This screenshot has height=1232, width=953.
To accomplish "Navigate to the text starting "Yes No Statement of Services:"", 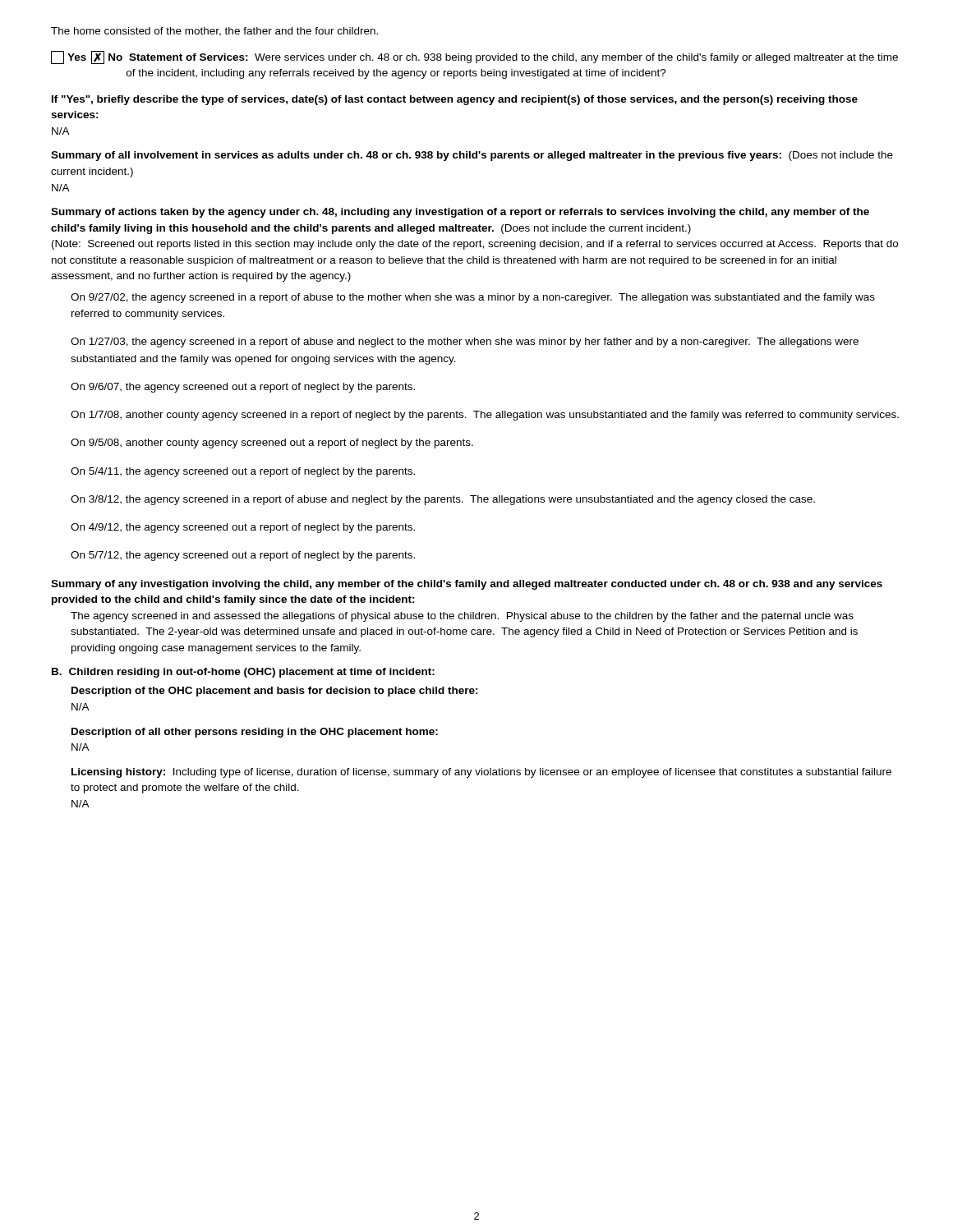I will pyautogui.click(x=476, y=65).
